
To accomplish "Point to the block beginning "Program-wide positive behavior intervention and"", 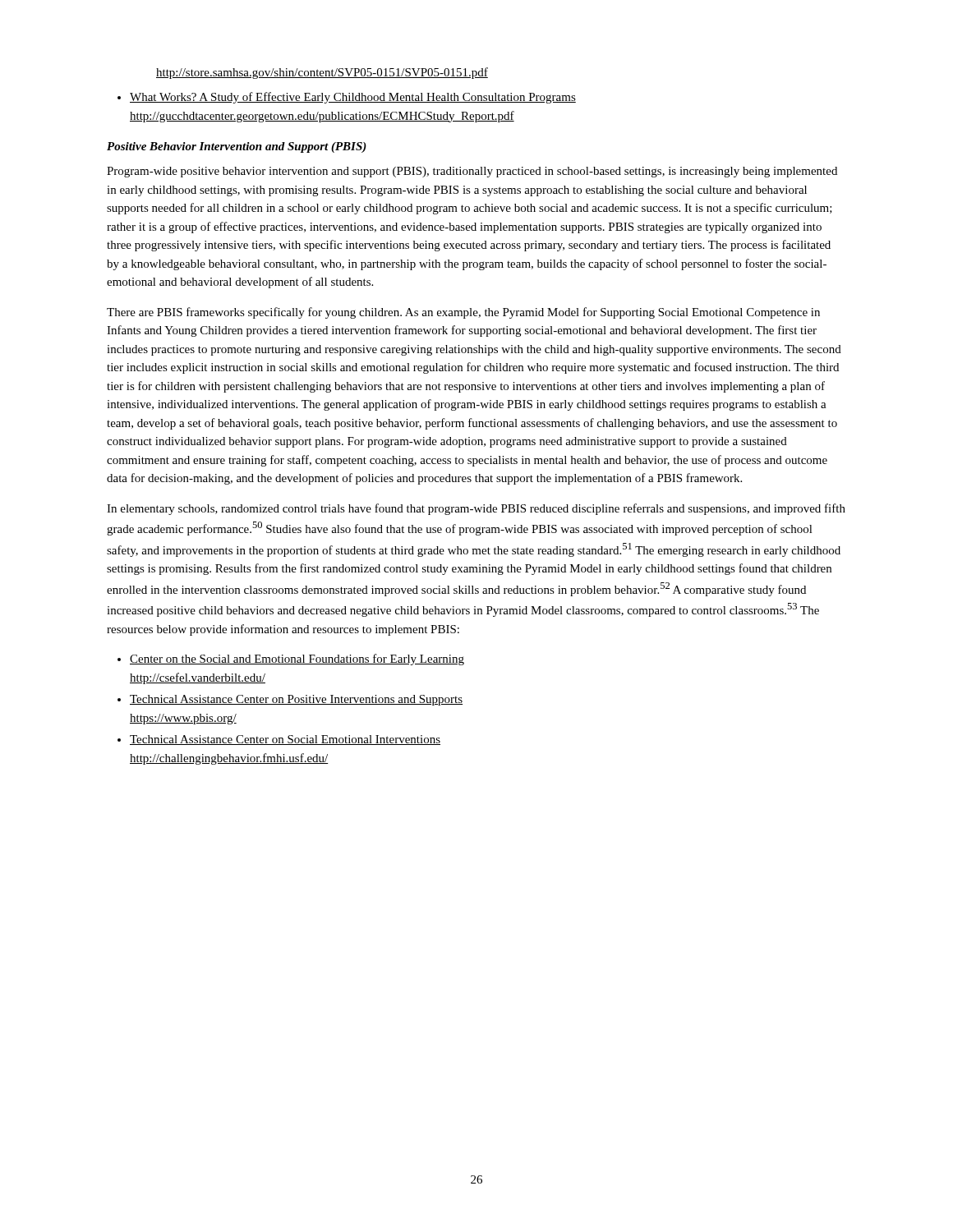I will [476, 226].
